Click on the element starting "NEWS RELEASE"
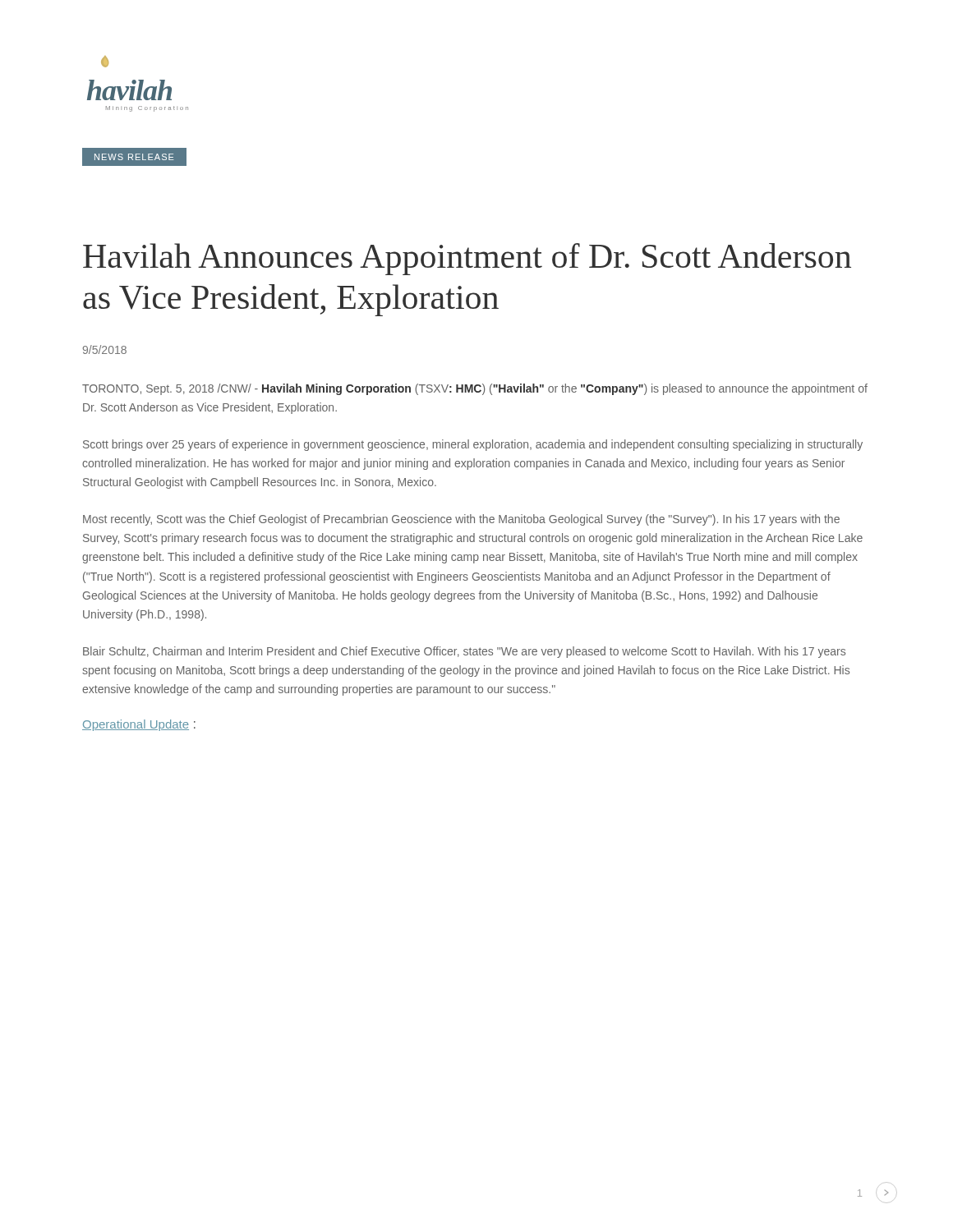Screen dimensions: 1232x953 click(x=134, y=157)
